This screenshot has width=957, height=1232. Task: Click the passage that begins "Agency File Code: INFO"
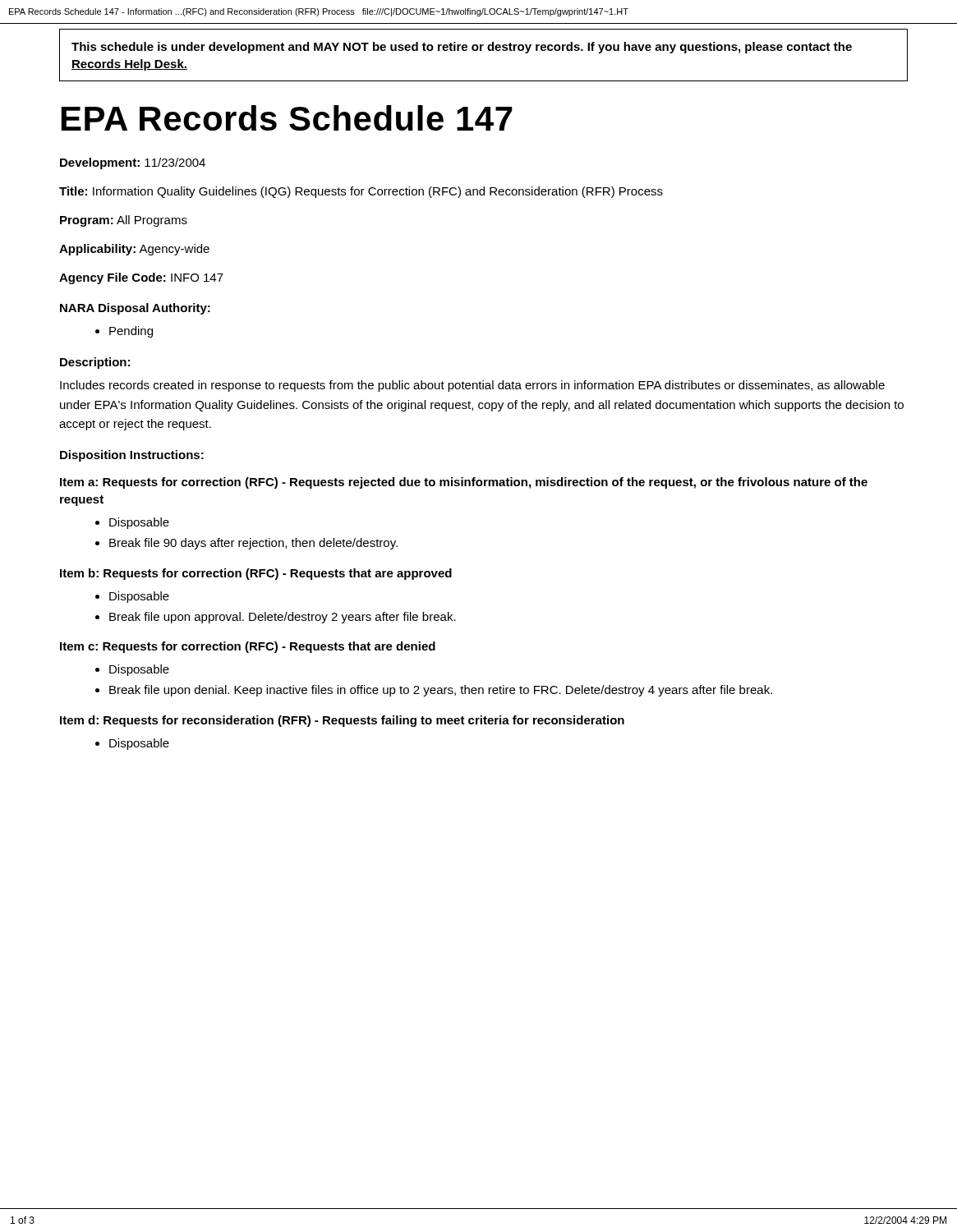[141, 277]
